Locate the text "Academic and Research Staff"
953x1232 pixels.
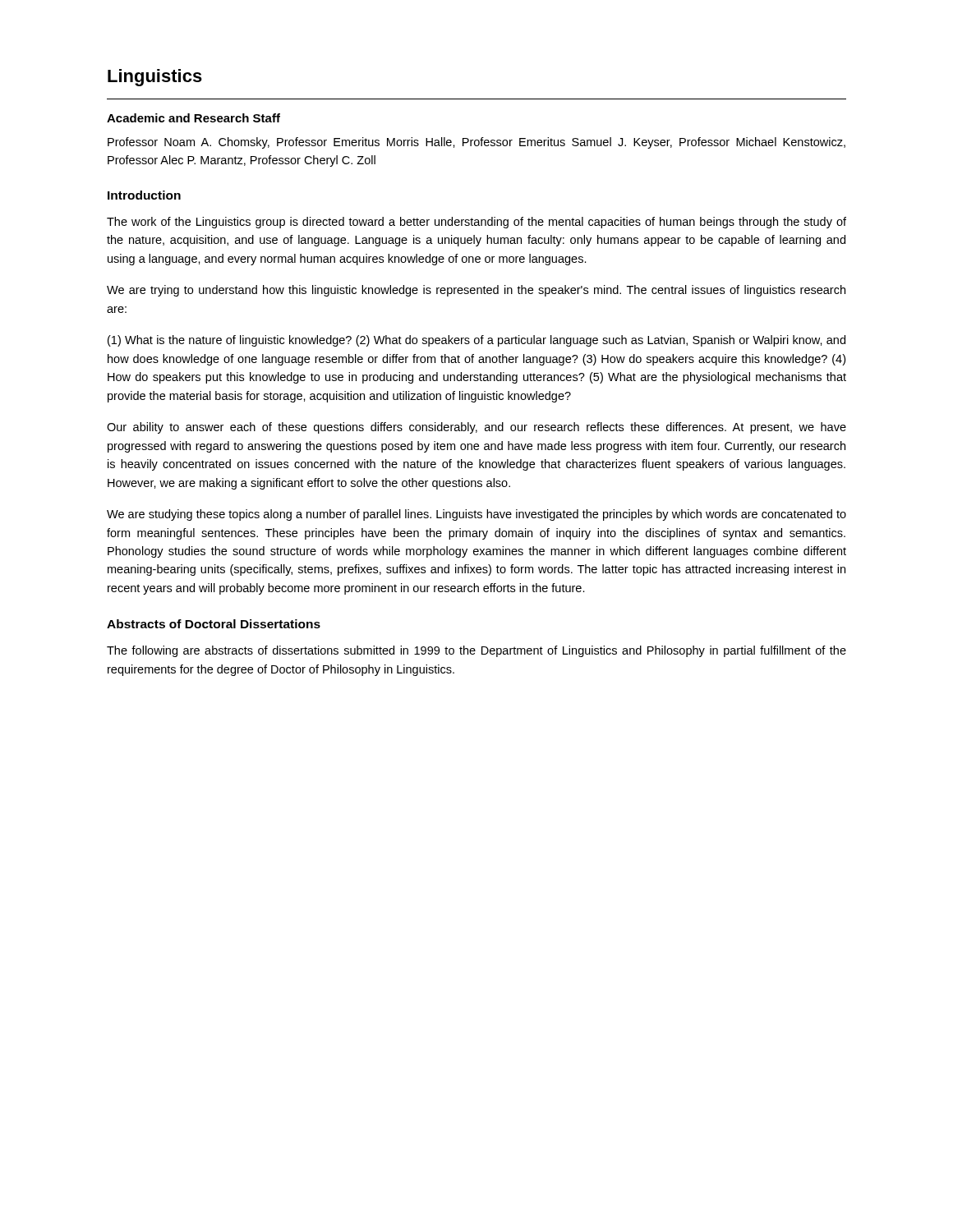pyautogui.click(x=193, y=118)
